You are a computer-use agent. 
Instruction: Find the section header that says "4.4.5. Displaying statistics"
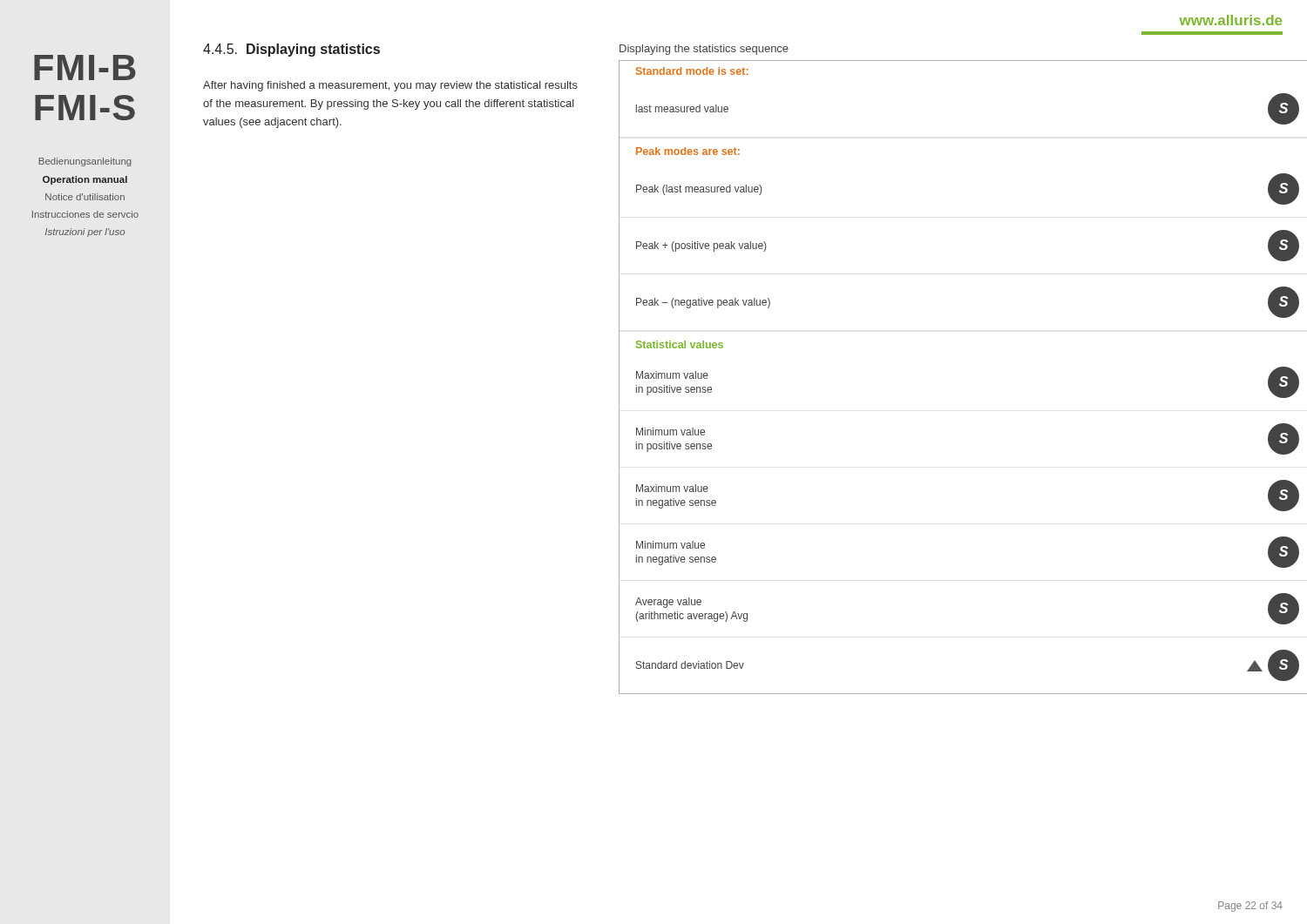[x=292, y=49]
